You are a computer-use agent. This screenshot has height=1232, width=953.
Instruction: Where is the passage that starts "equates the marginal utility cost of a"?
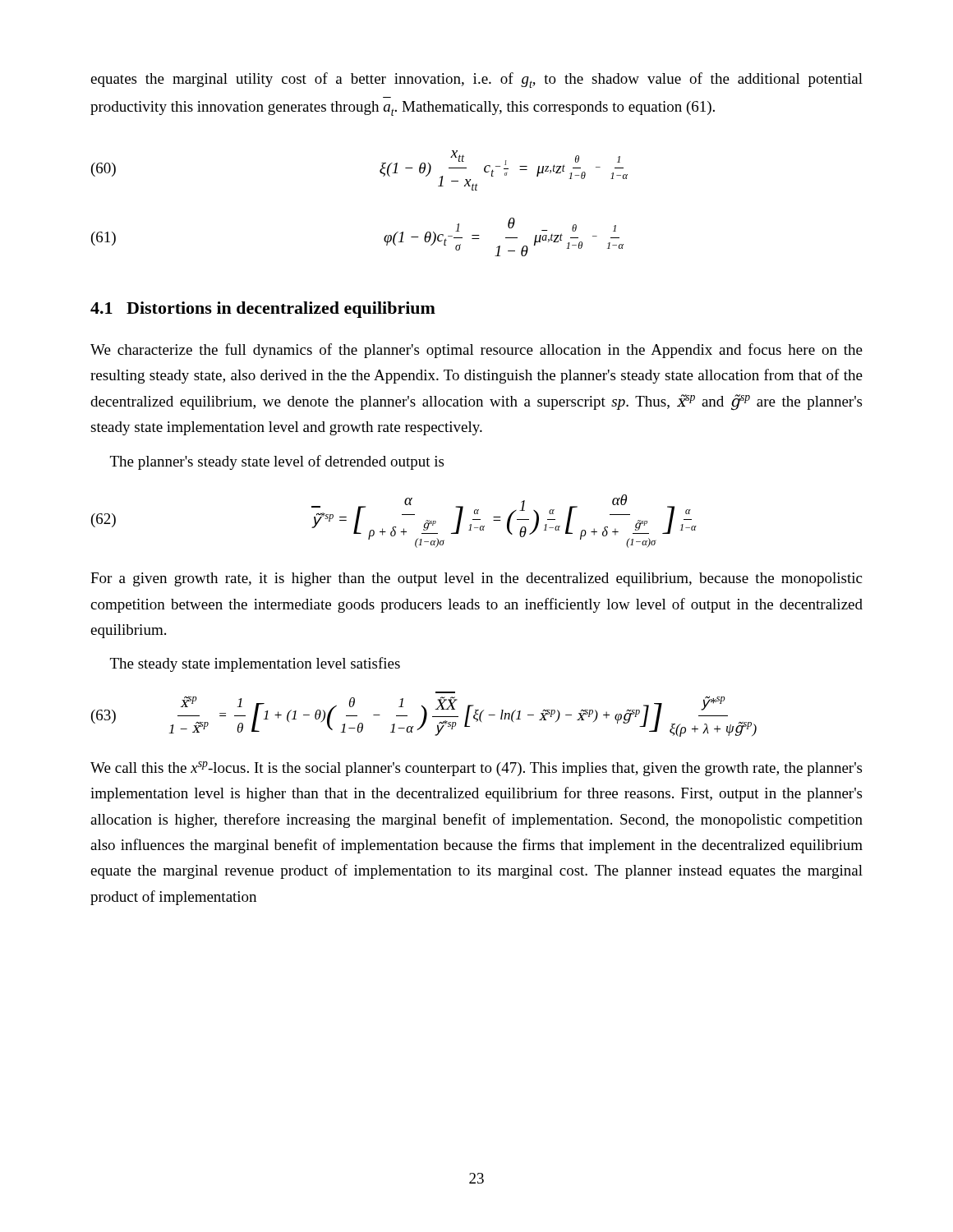pyautogui.click(x=476, y=95)
